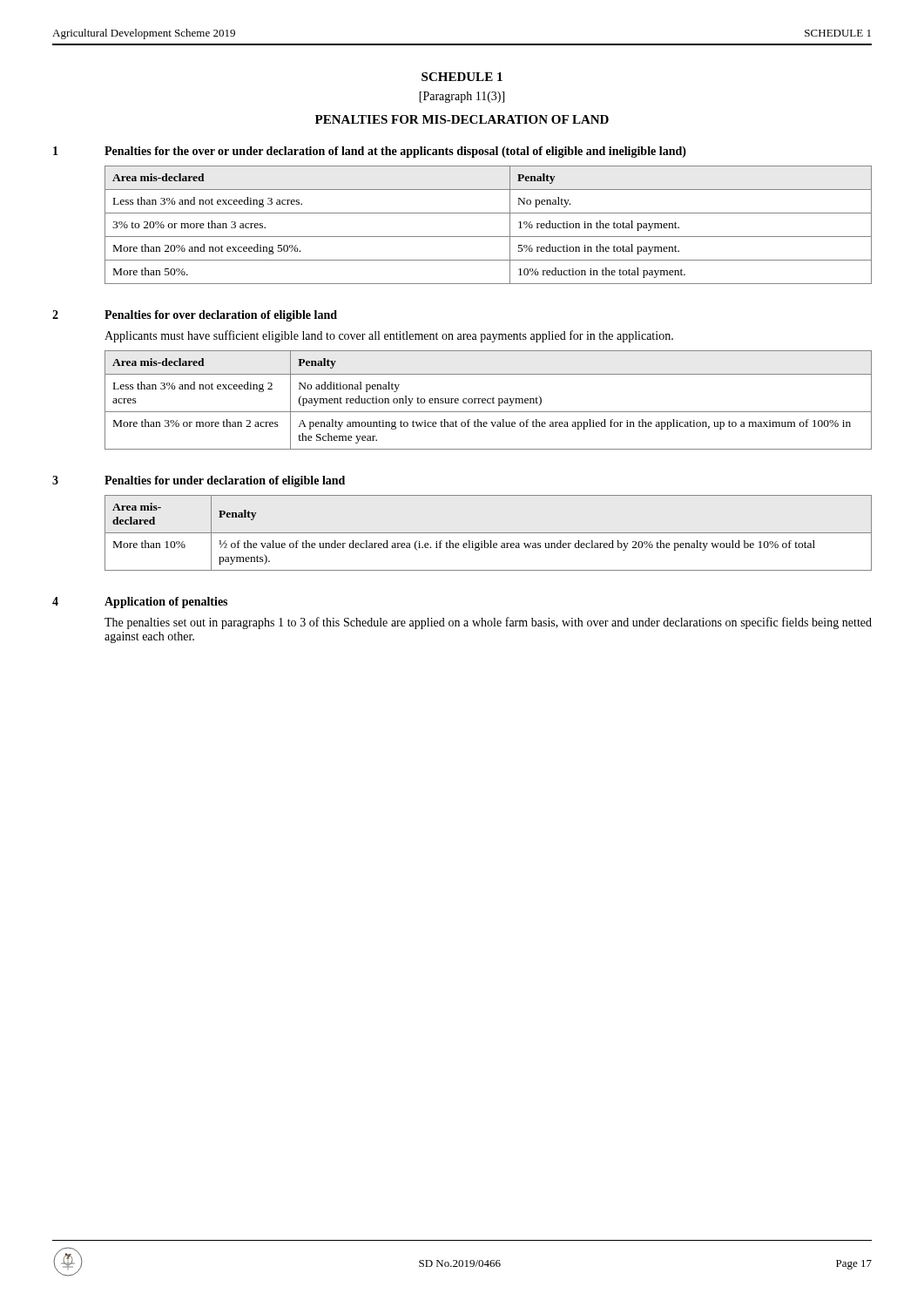This screenshot has height=1307, width=924.
Task: Click on the table containing "More than 20% and"
Action: click(x=488, y=225)
